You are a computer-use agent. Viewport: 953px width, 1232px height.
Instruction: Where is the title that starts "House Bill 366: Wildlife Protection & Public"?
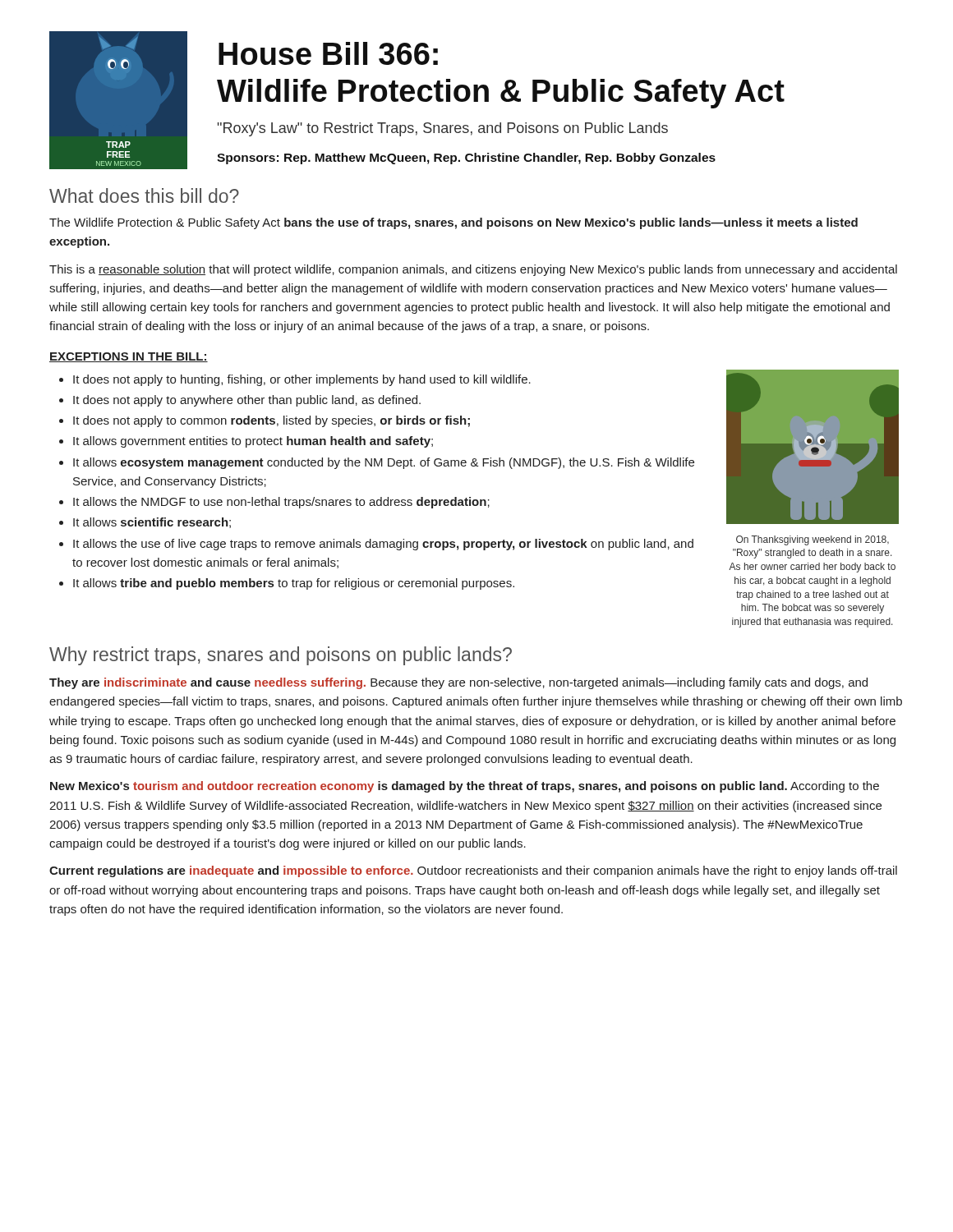[x=501, y=73]
